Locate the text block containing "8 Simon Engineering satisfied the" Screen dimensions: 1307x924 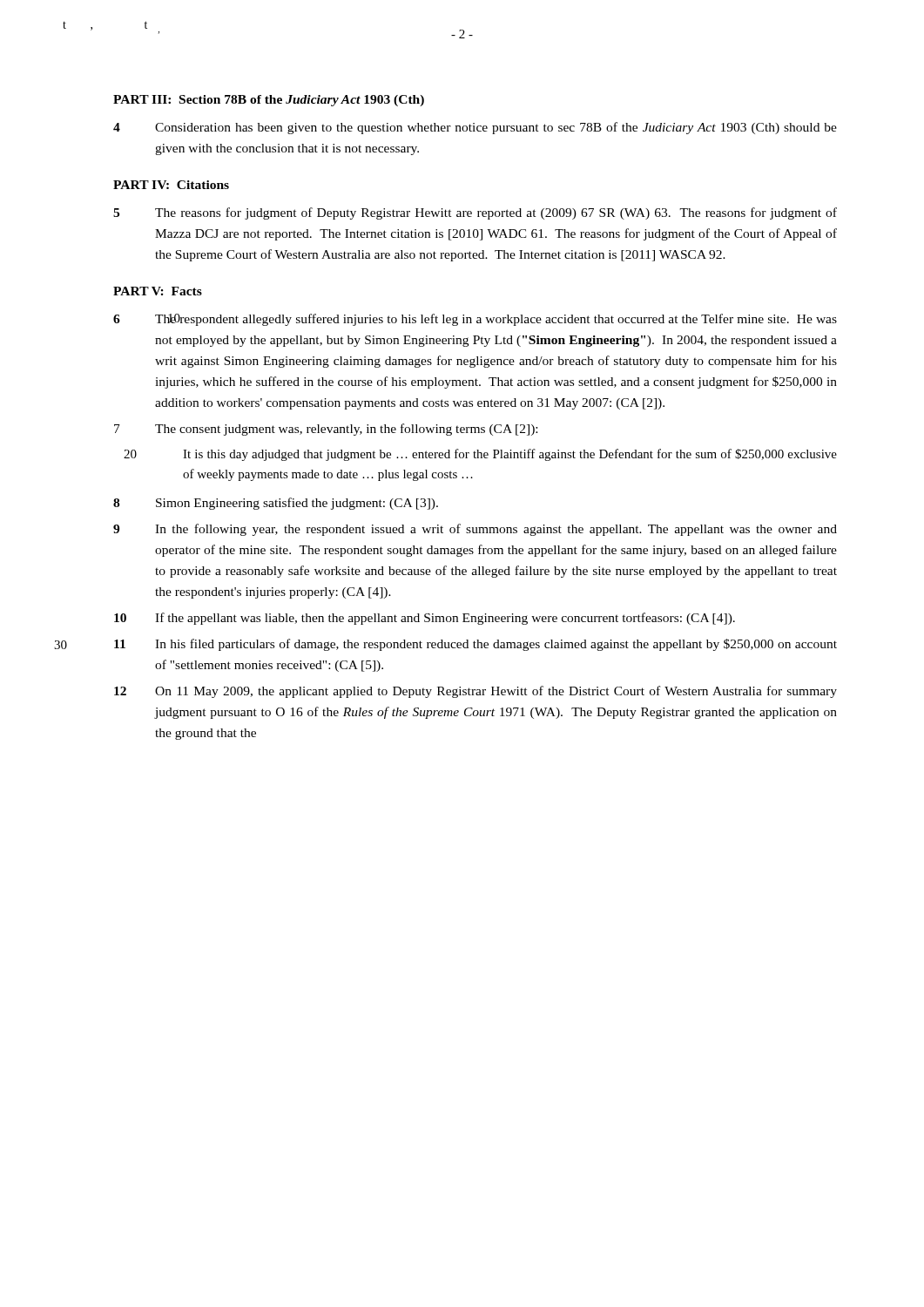click(x=276, y=504)
